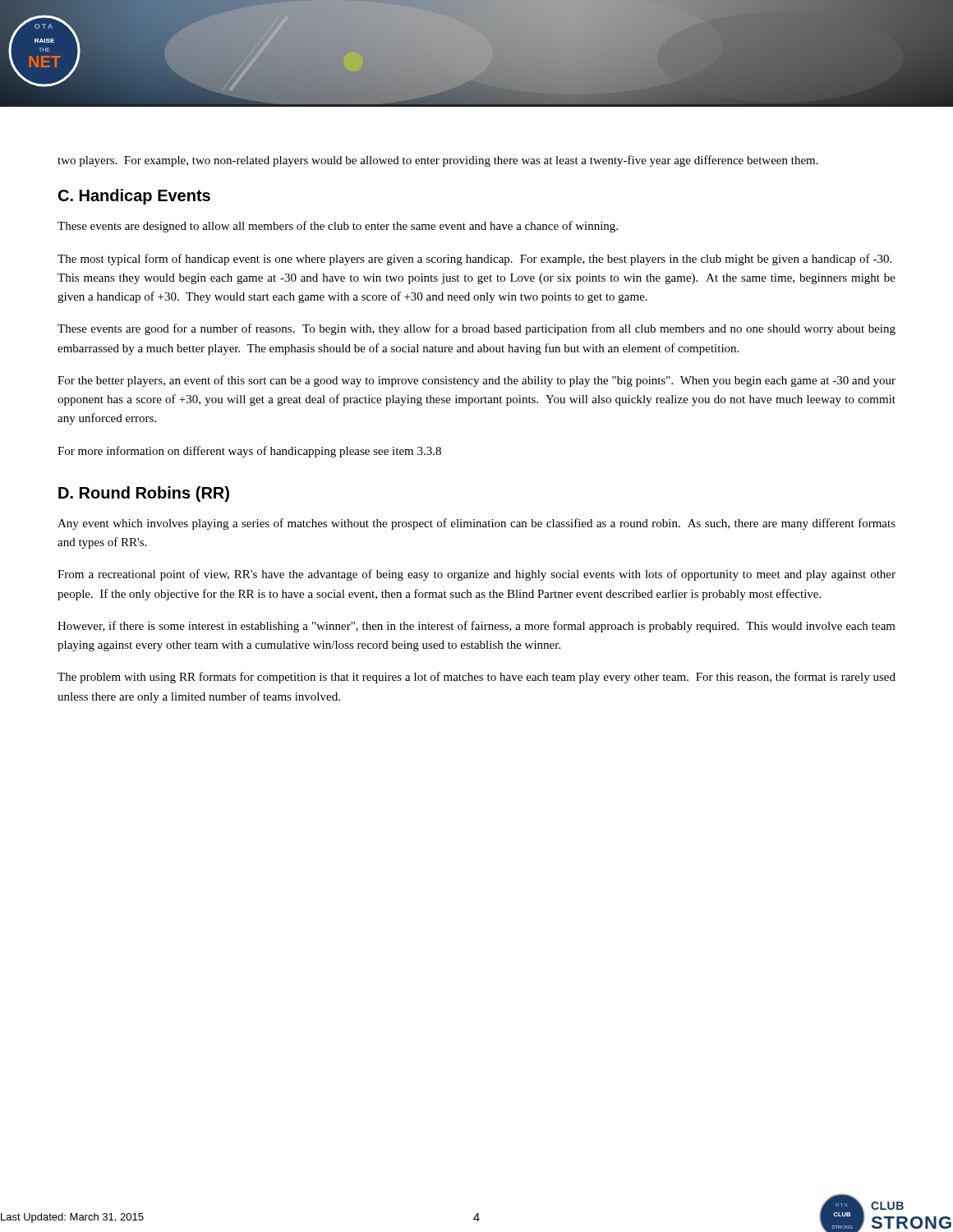Select the region starting "C. Handicap Events"
Screen dimensions: 1232x953
134,196
